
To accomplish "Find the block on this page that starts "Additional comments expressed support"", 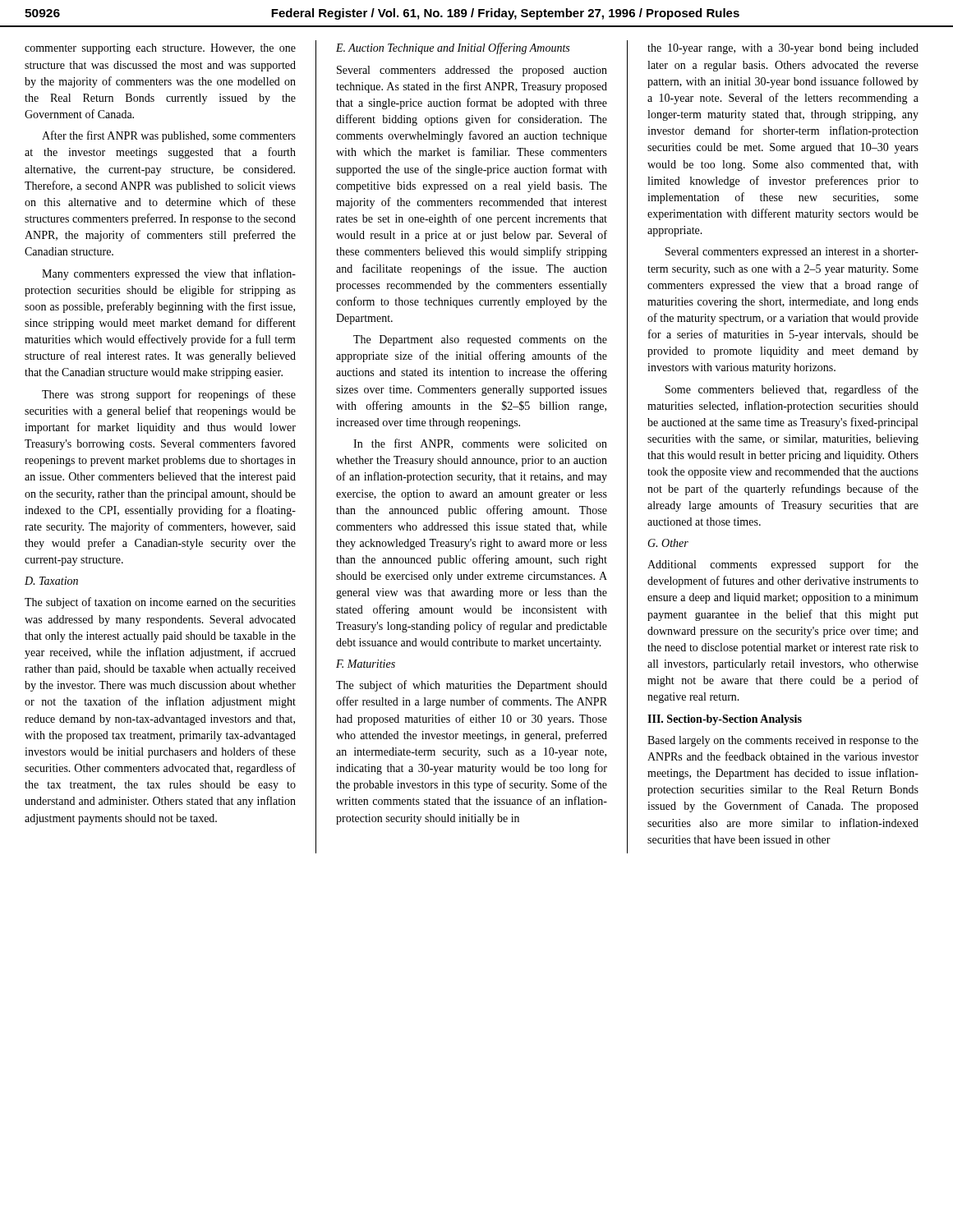I will (783, 631).
